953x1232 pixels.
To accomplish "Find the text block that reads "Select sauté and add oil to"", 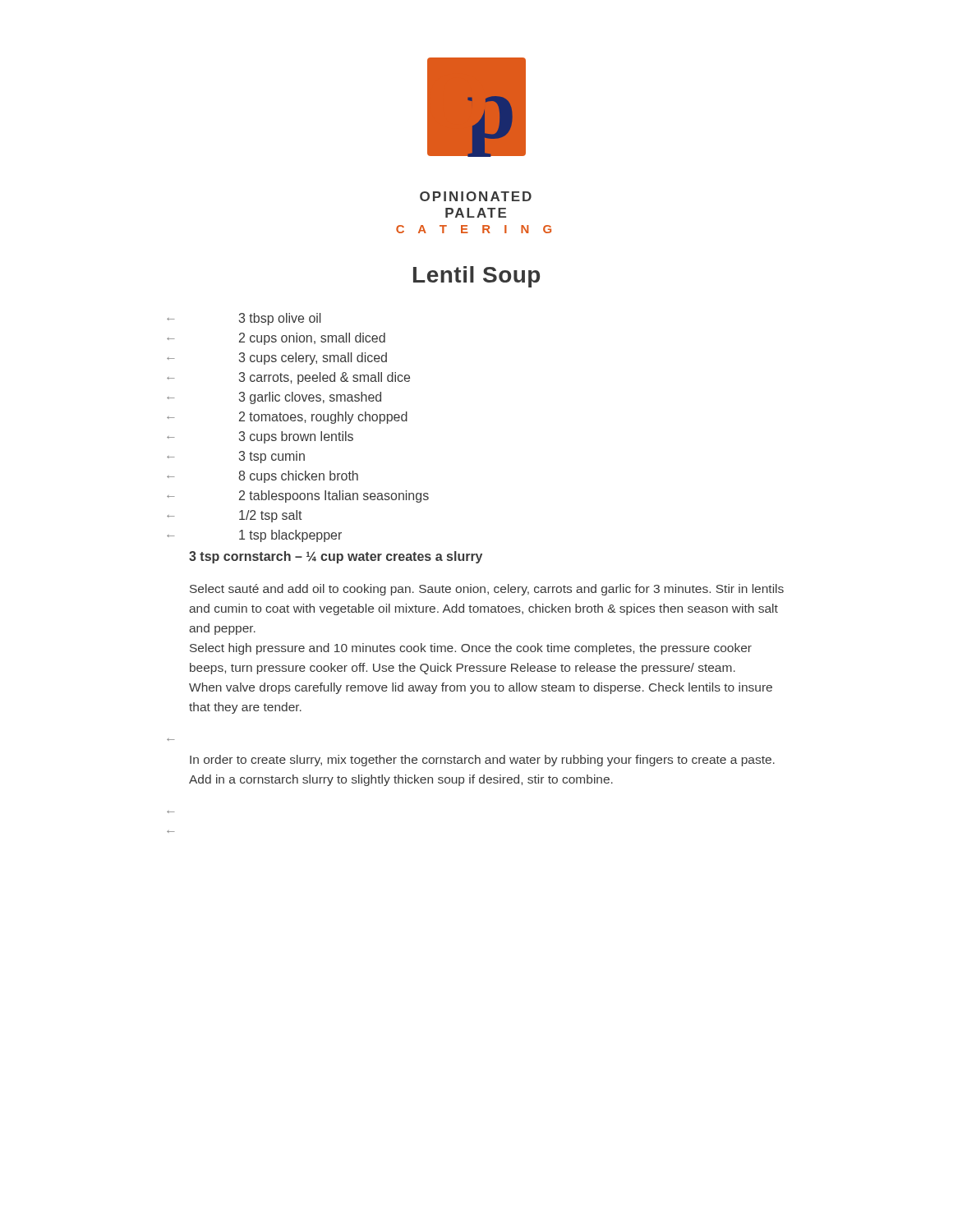I will pos(487,648).
